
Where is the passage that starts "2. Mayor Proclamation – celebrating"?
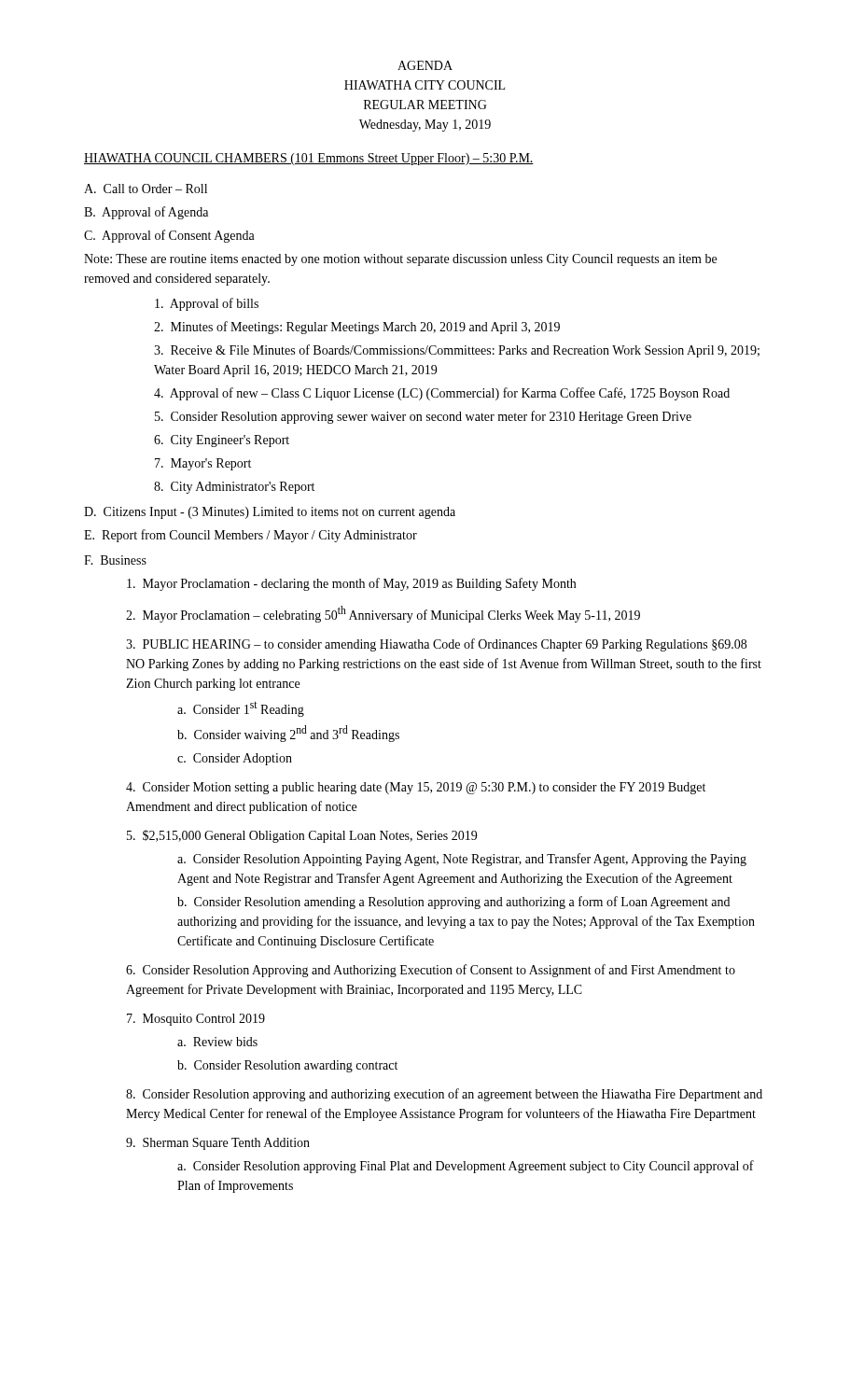coord(383,613)
